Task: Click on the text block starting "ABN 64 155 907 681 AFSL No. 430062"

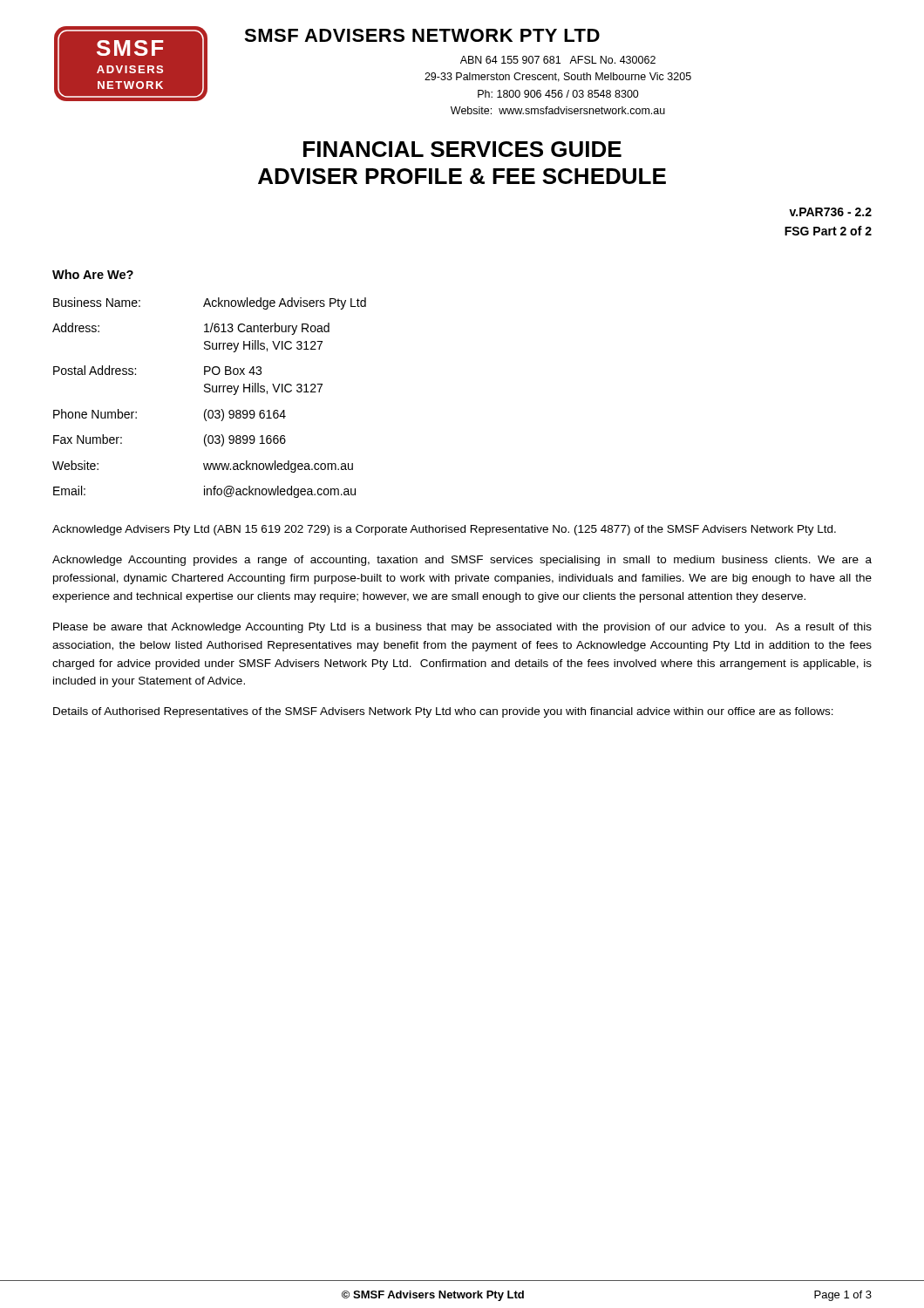Action: (x=558, y=85)
